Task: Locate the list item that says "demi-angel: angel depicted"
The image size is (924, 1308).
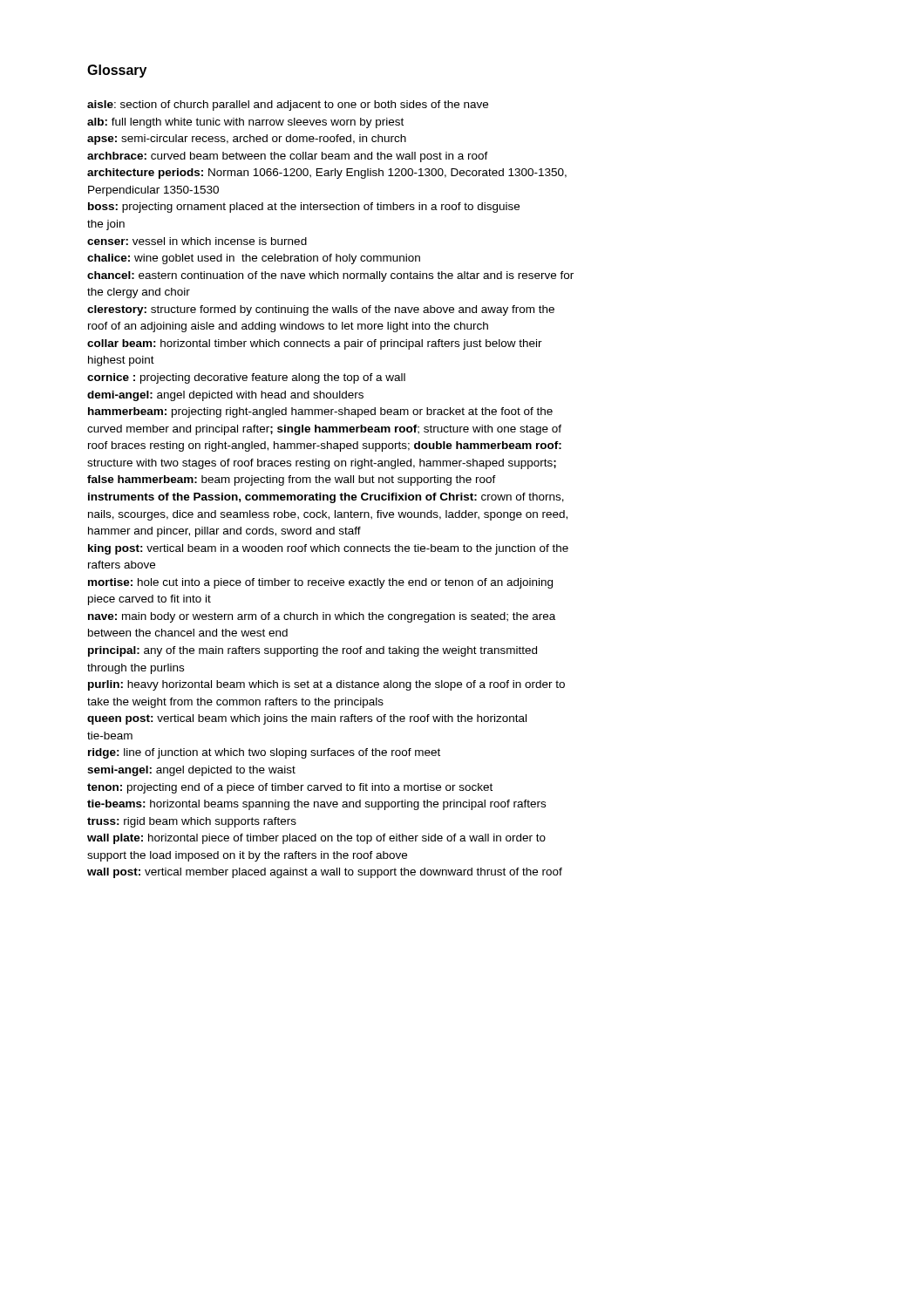Action: 226,394
